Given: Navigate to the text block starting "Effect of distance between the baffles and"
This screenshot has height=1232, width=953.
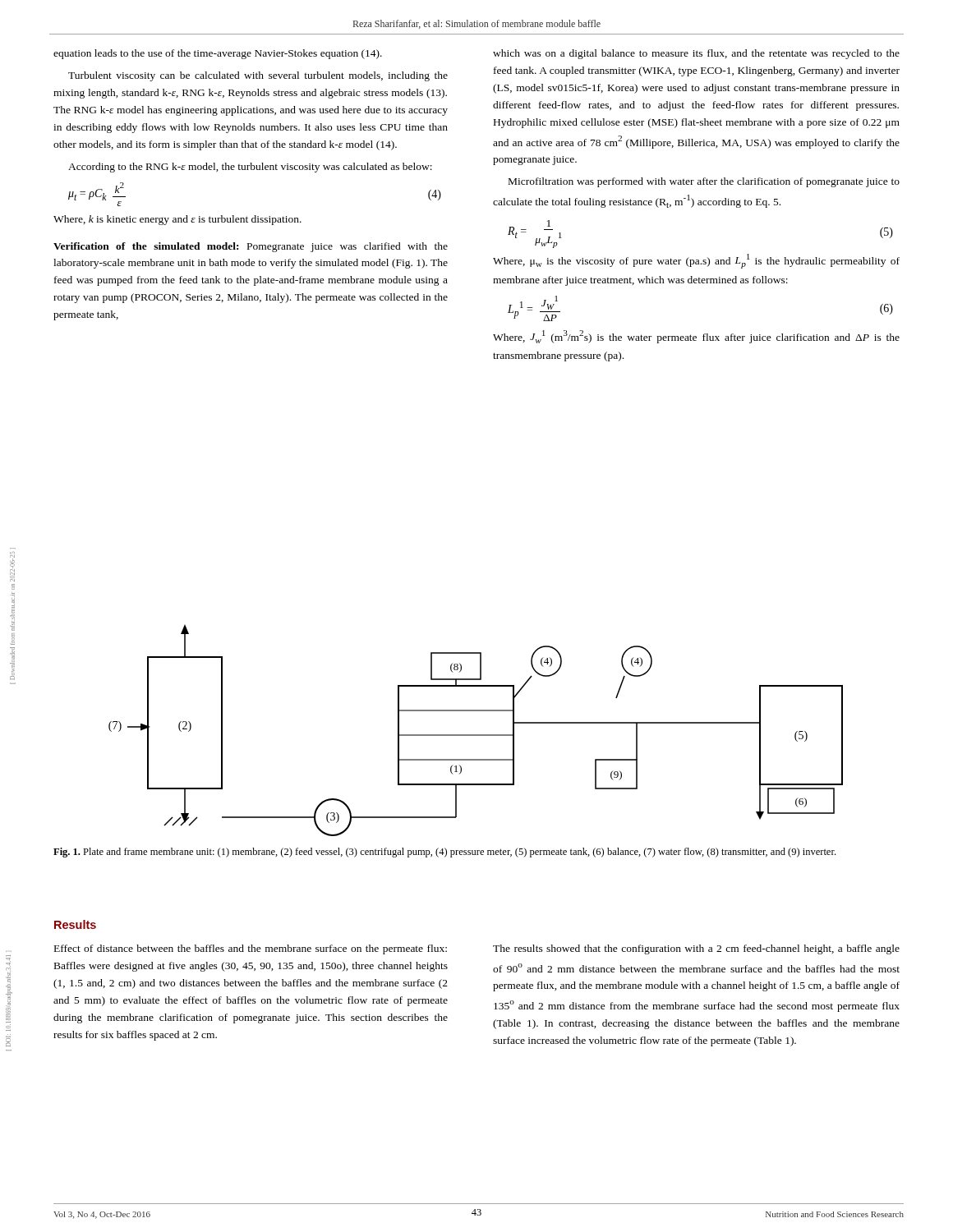Looking at the screenshot, I should pyautogui.click(x=251, y=992).
